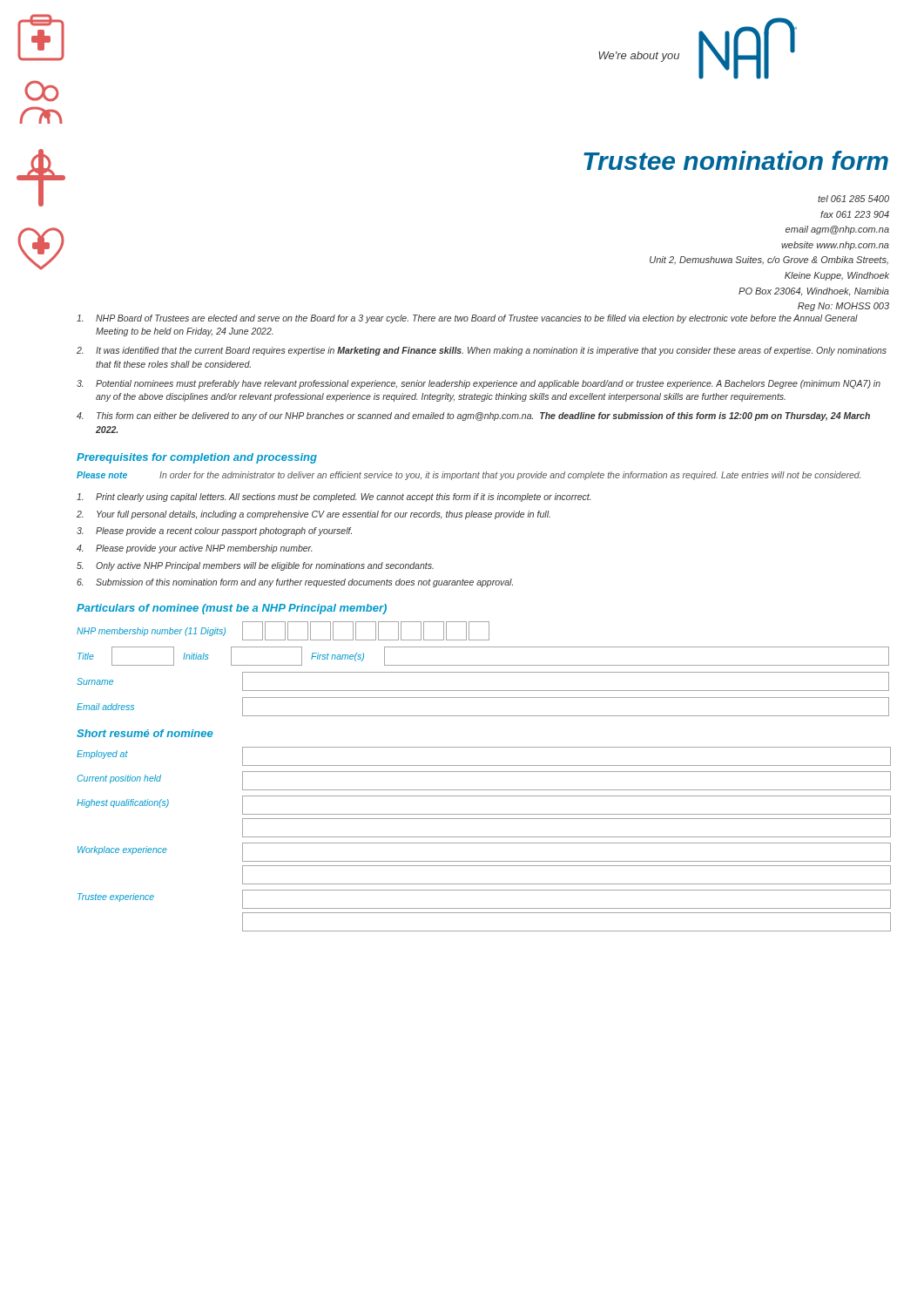Point to the text starting "Short resumé of nominee"

point(145,733)
